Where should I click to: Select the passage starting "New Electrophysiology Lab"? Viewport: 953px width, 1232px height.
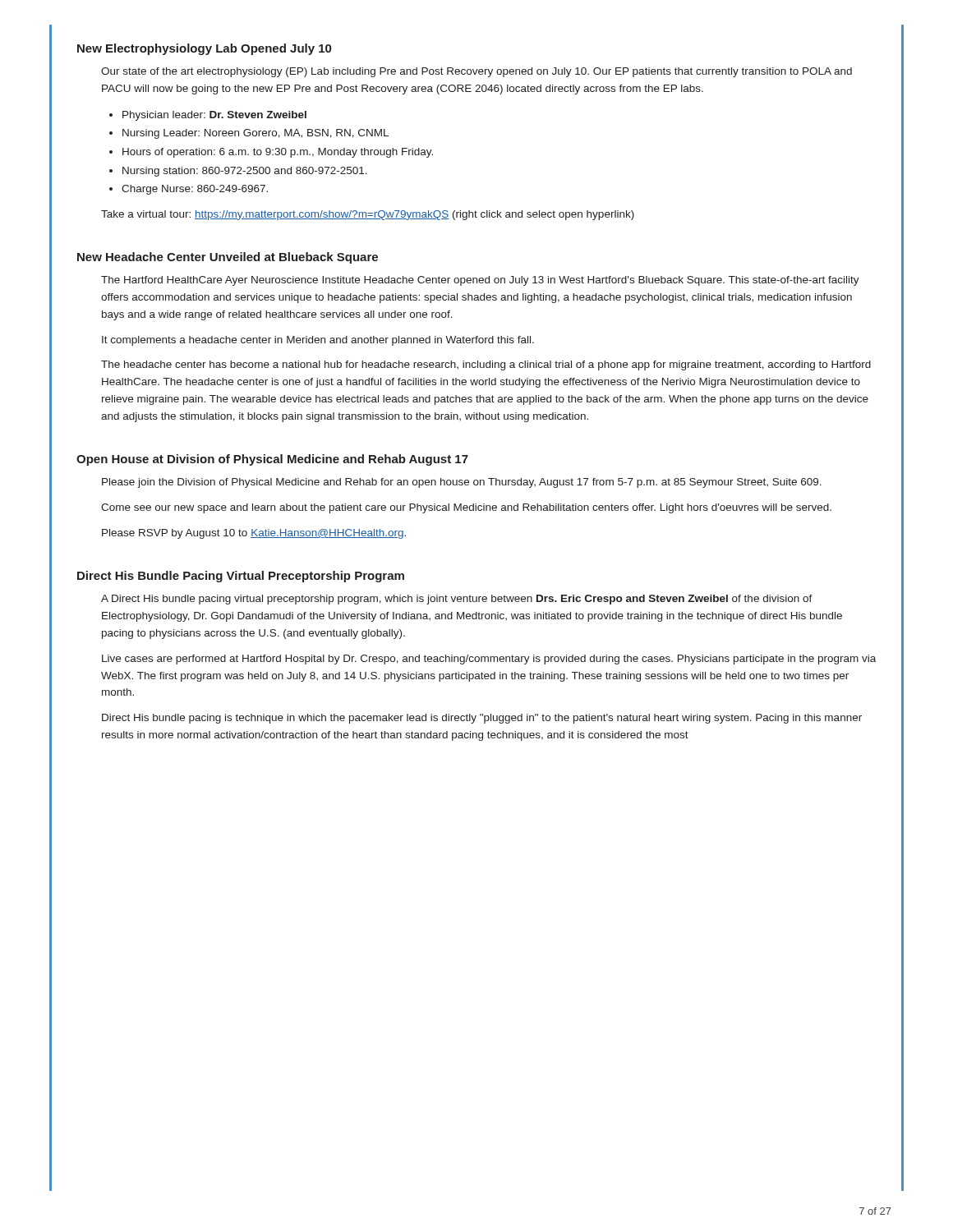[204, 48]
